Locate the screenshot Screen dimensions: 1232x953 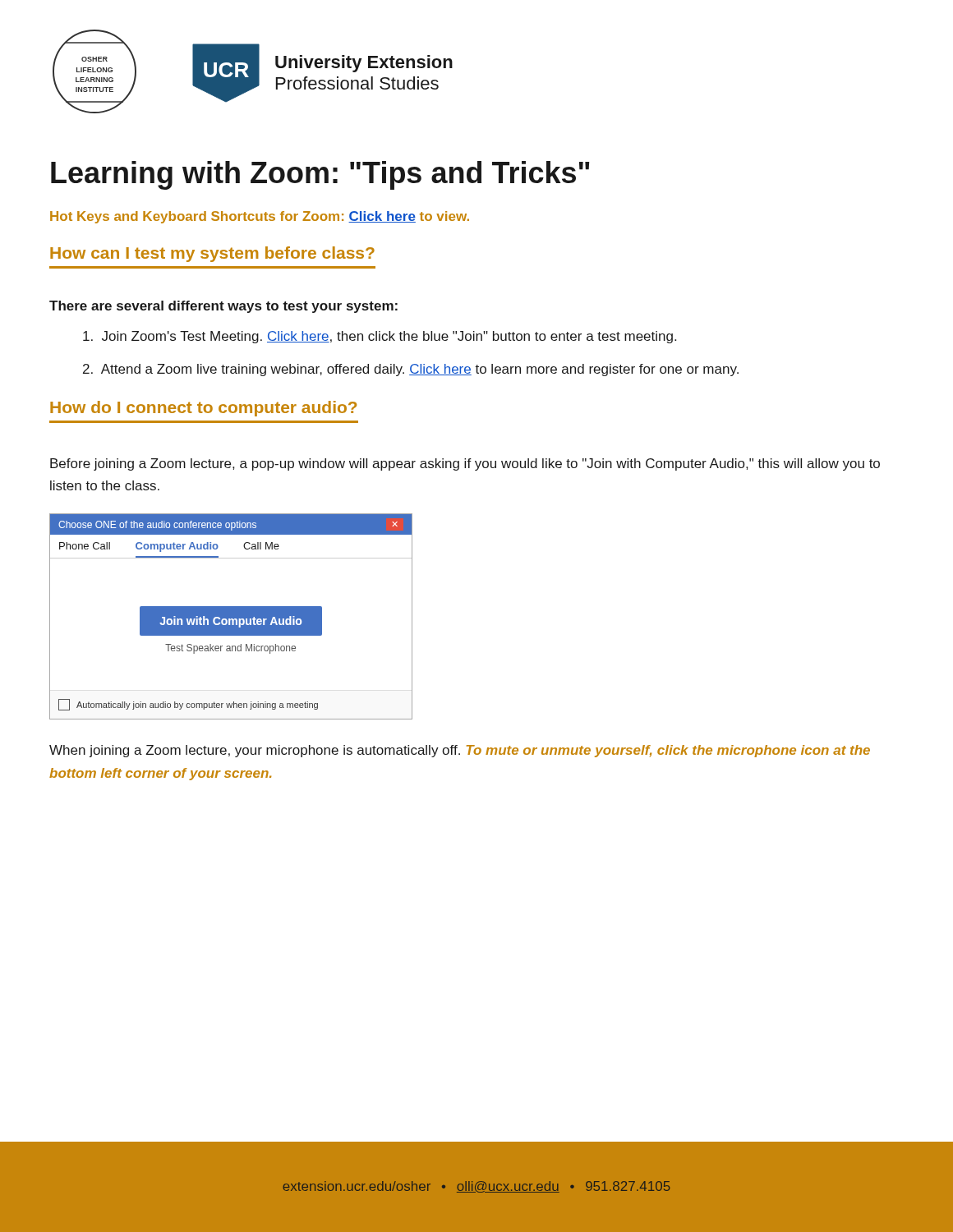point(476,617)
